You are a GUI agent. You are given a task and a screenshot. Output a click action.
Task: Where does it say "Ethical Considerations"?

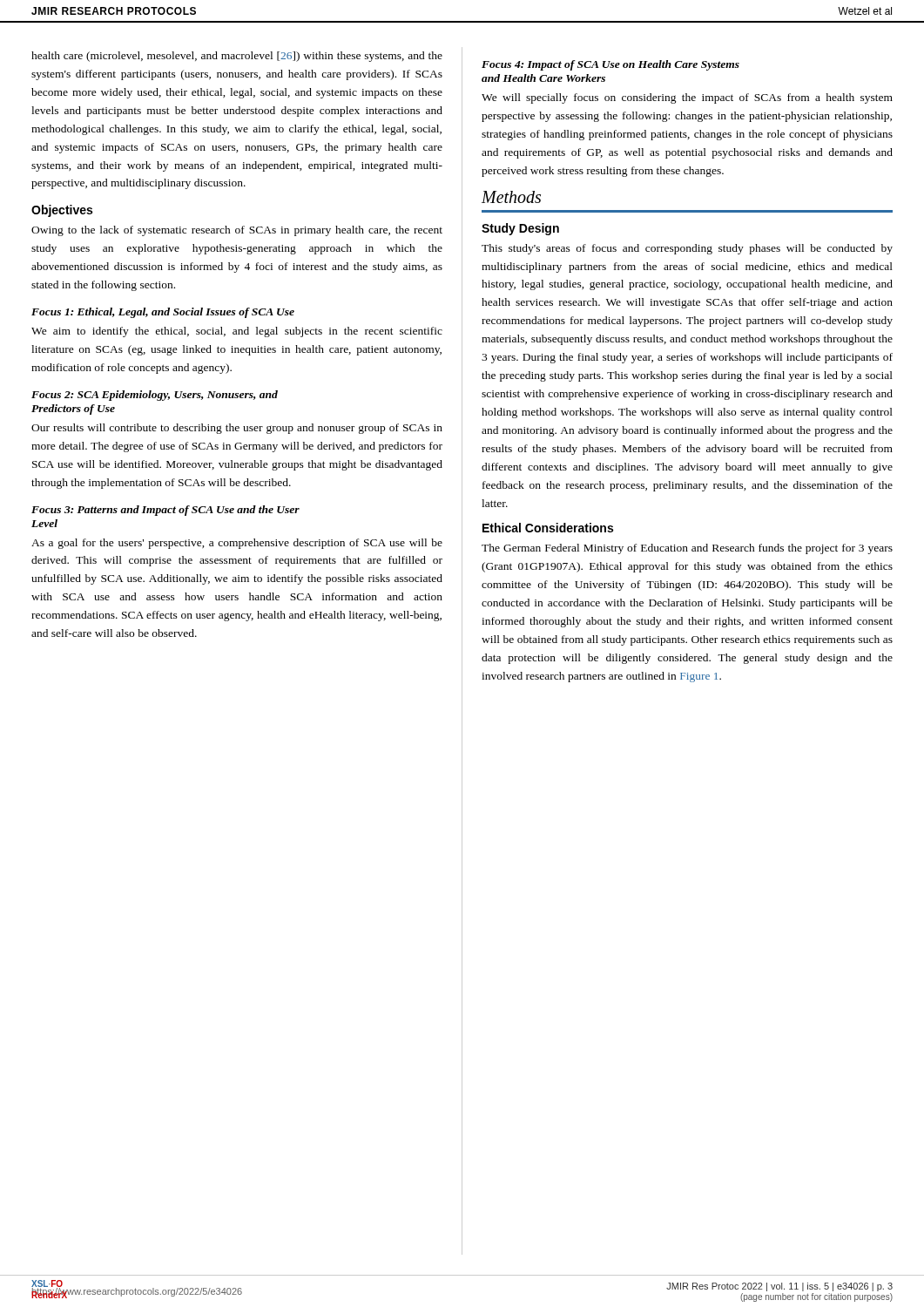[x=548, y=528]
